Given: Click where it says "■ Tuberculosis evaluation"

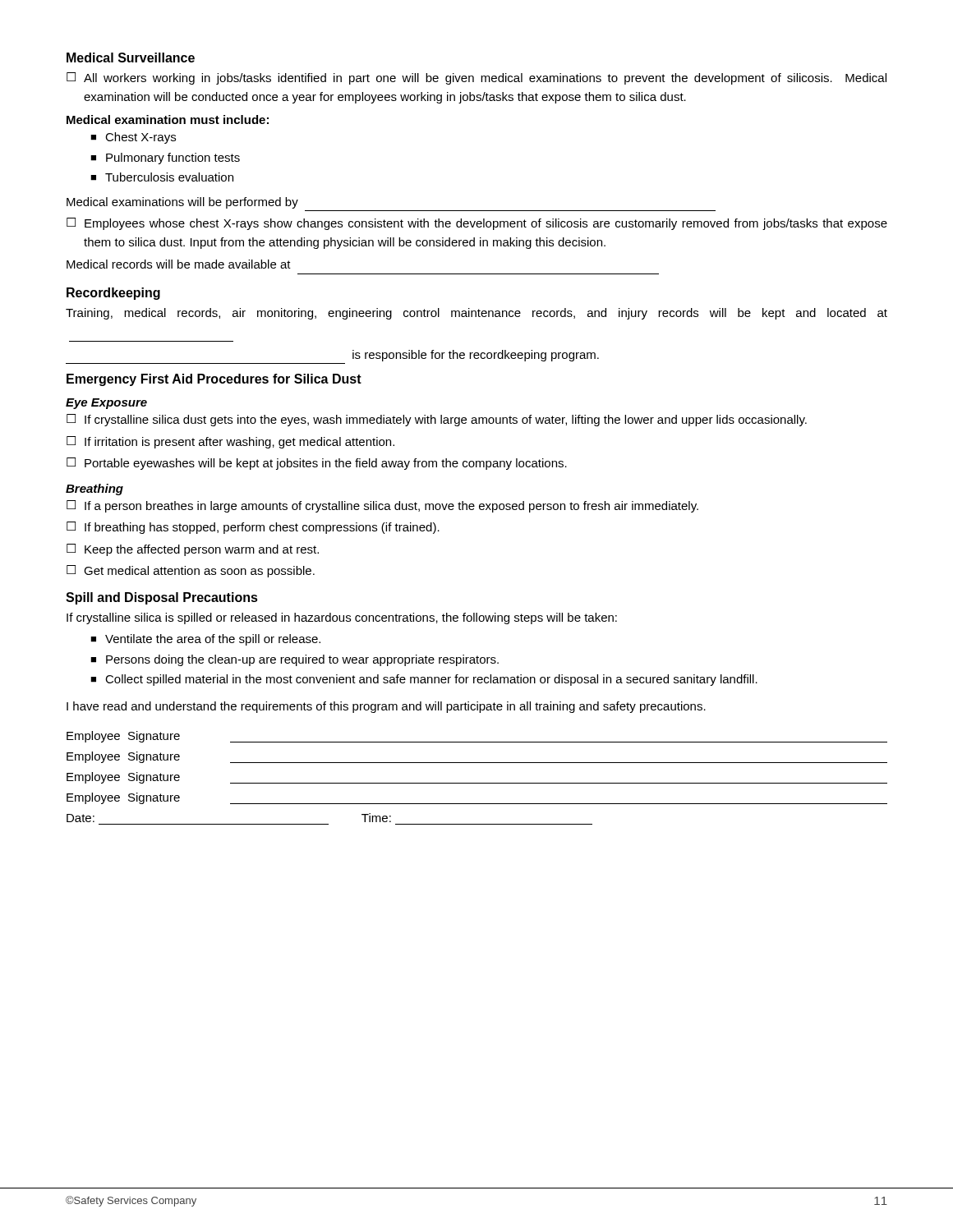Looking at the screenshot, I should (x=162, y=177).
